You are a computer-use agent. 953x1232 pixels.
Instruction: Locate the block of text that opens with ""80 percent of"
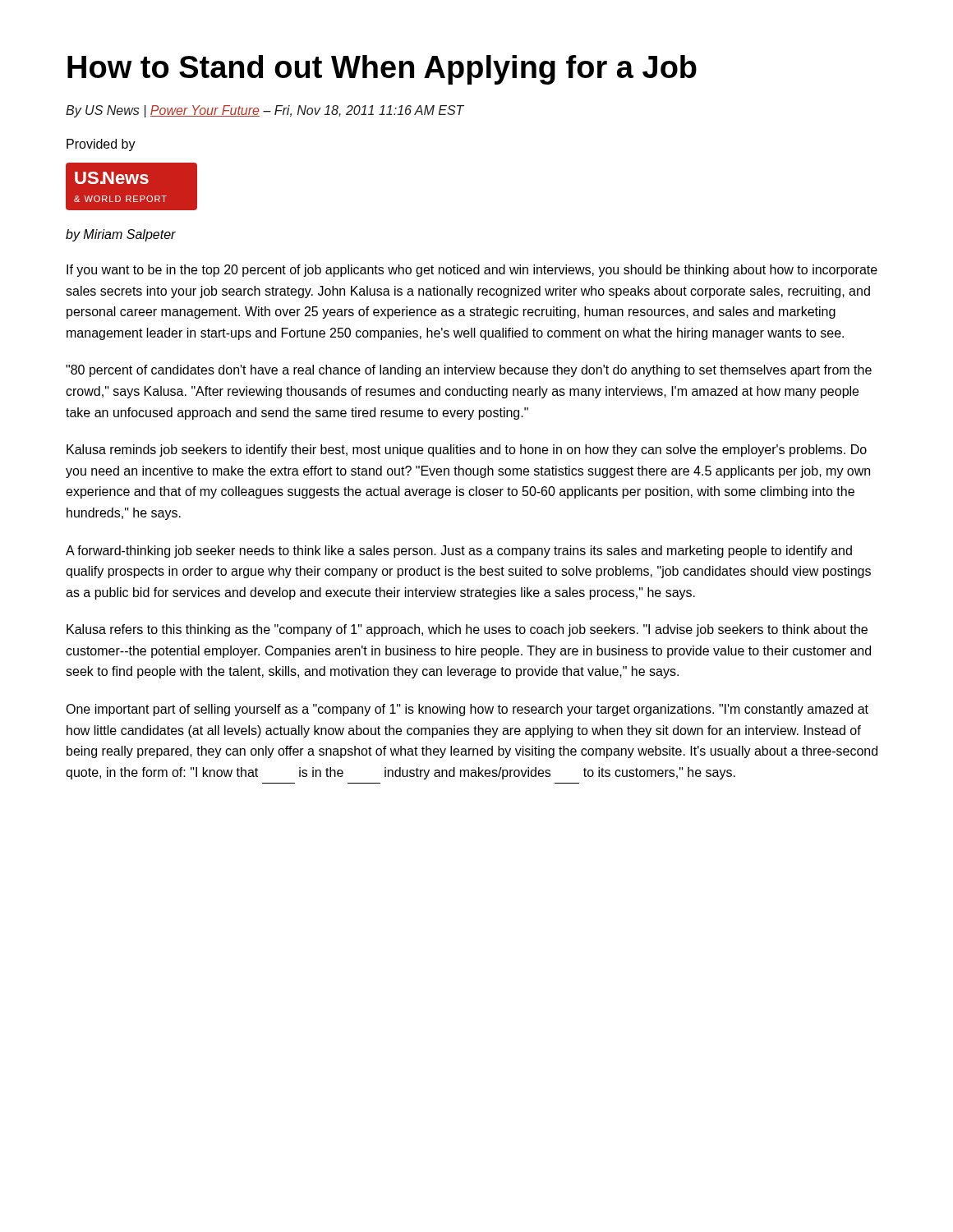(x=476, y=392)
